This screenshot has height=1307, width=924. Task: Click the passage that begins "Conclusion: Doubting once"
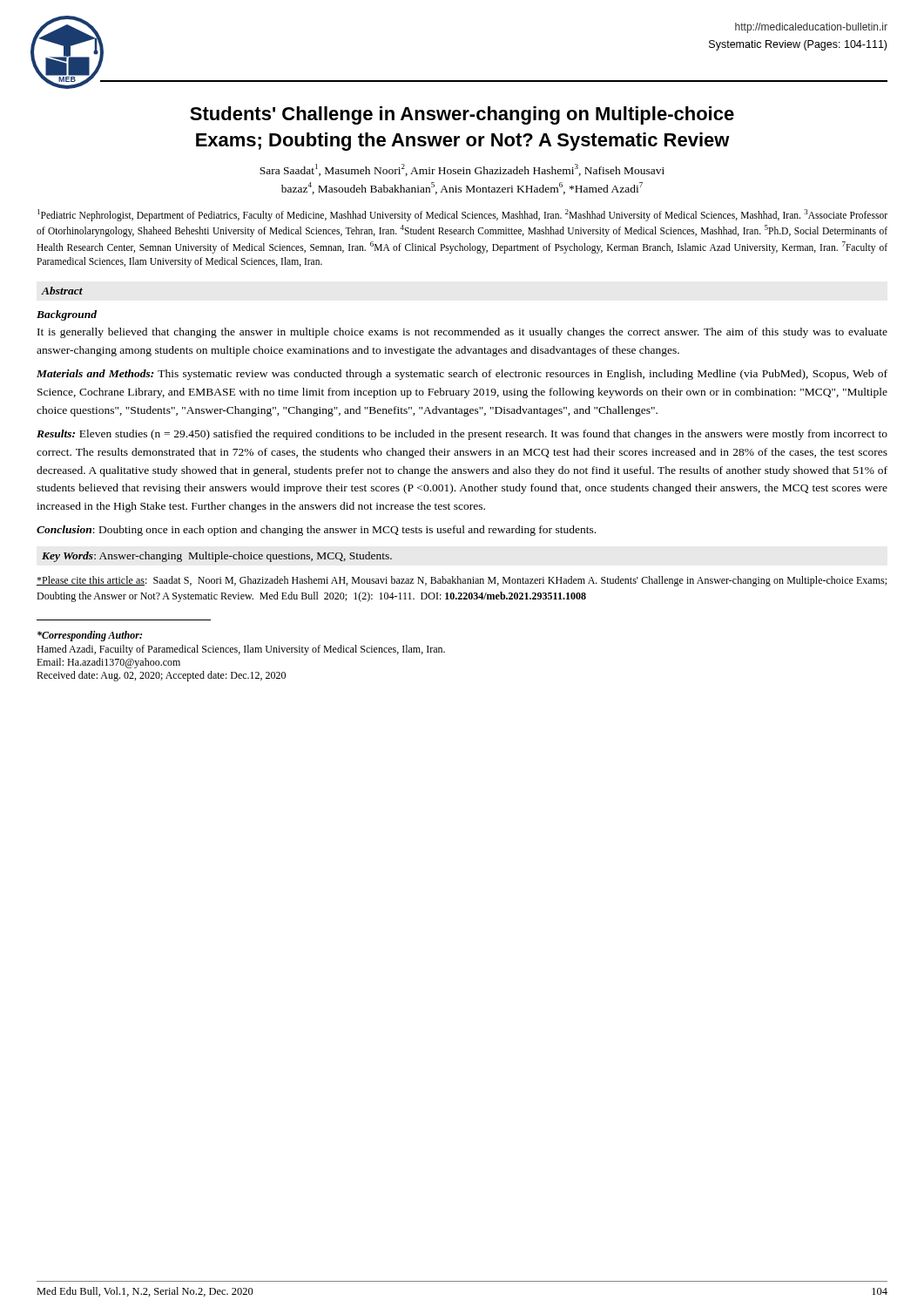pos(317,530)
